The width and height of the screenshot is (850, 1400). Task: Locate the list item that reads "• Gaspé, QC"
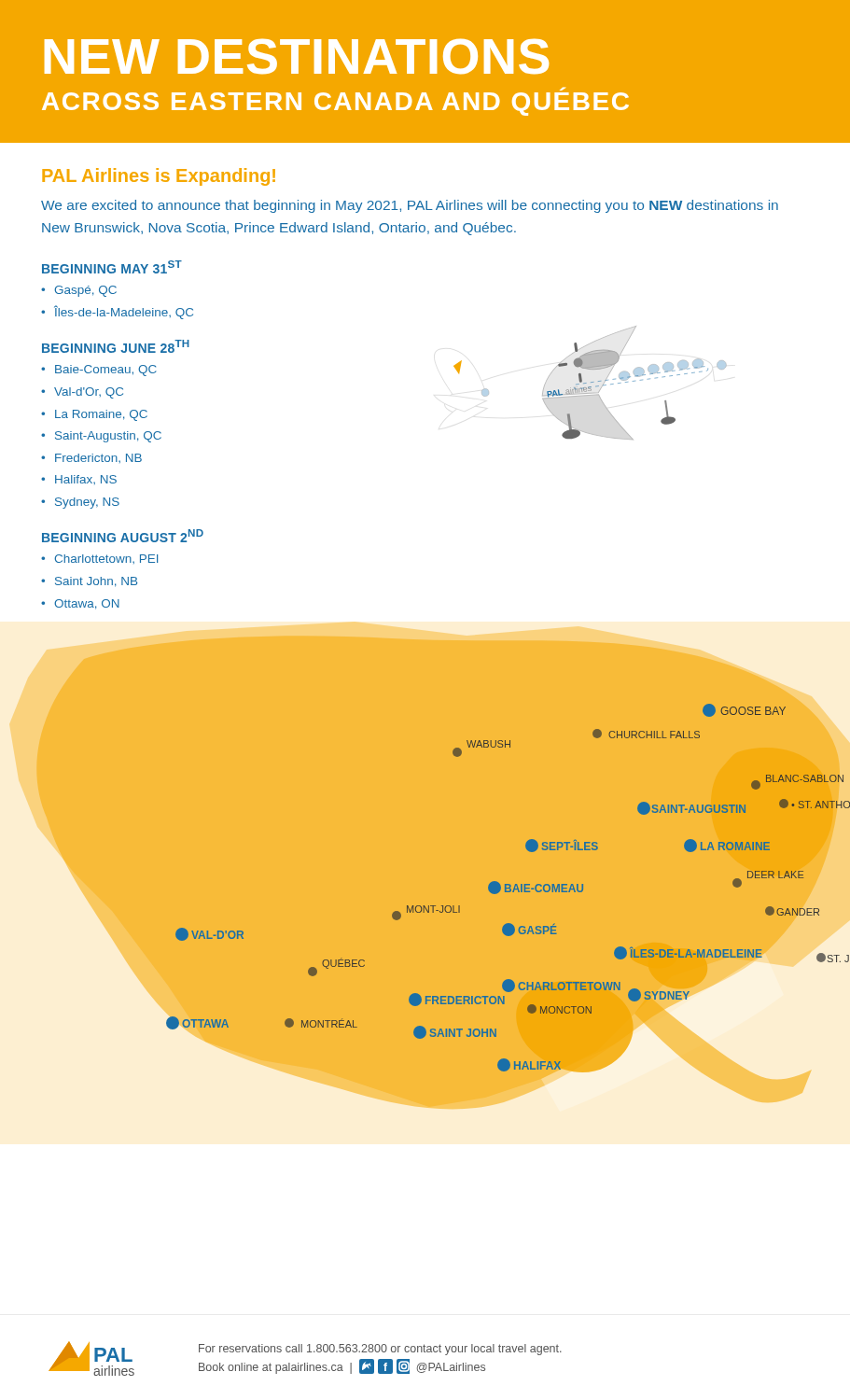[79, 290]
